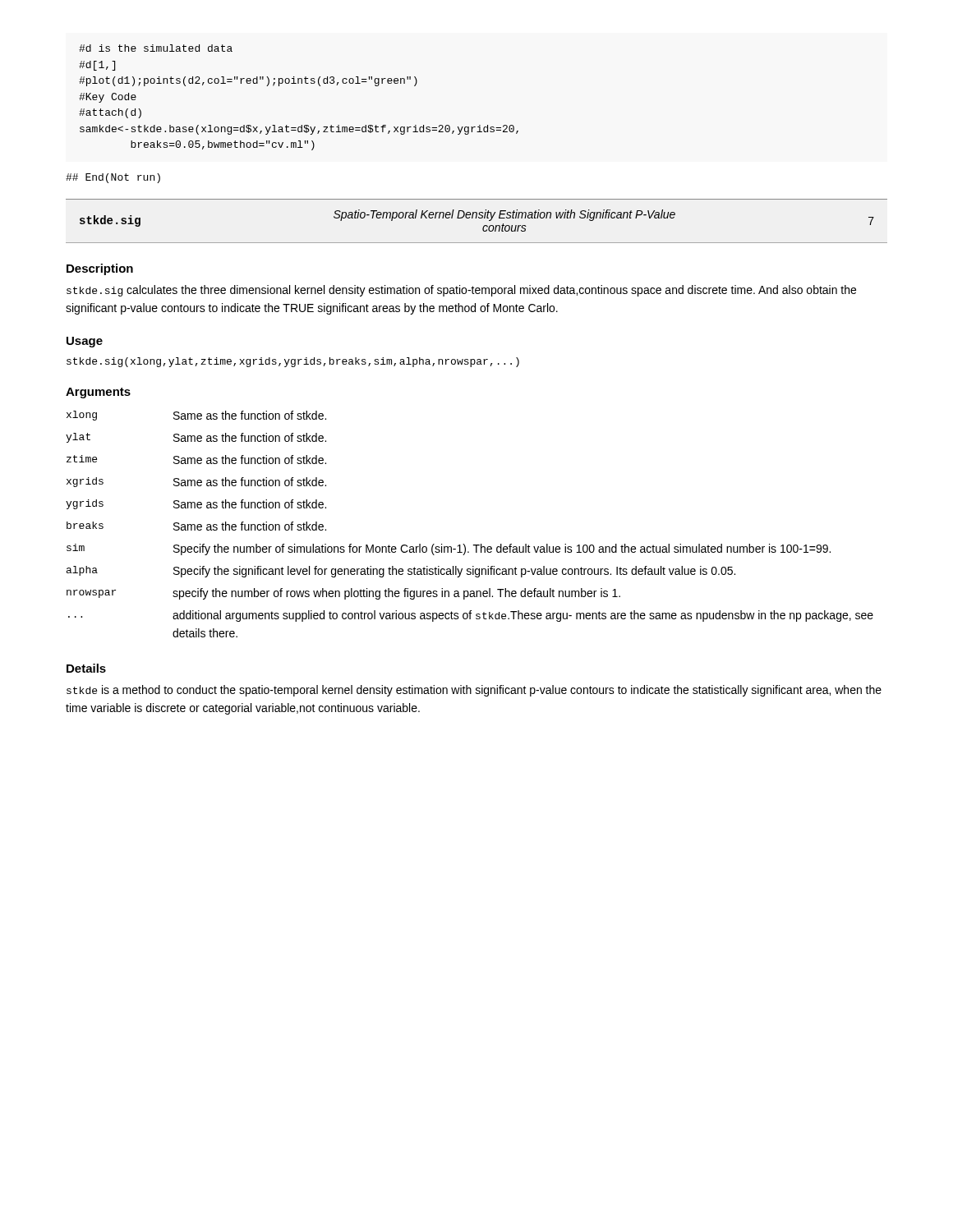Find the text block that says "d is the"
The image size is (953, 1232).
point(156,48)
